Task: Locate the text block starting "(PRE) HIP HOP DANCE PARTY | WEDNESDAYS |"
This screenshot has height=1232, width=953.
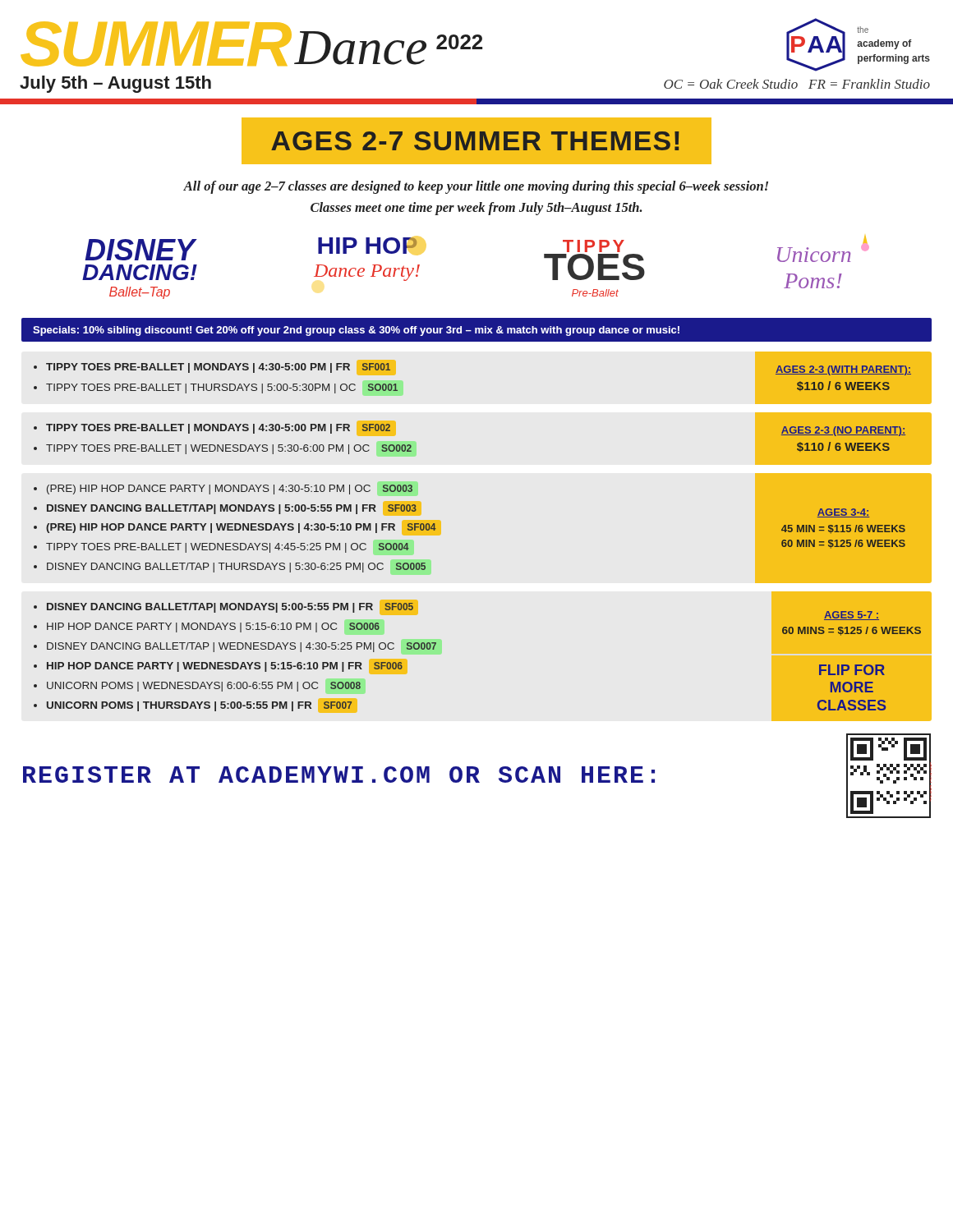Action: (x=243, y=528)
